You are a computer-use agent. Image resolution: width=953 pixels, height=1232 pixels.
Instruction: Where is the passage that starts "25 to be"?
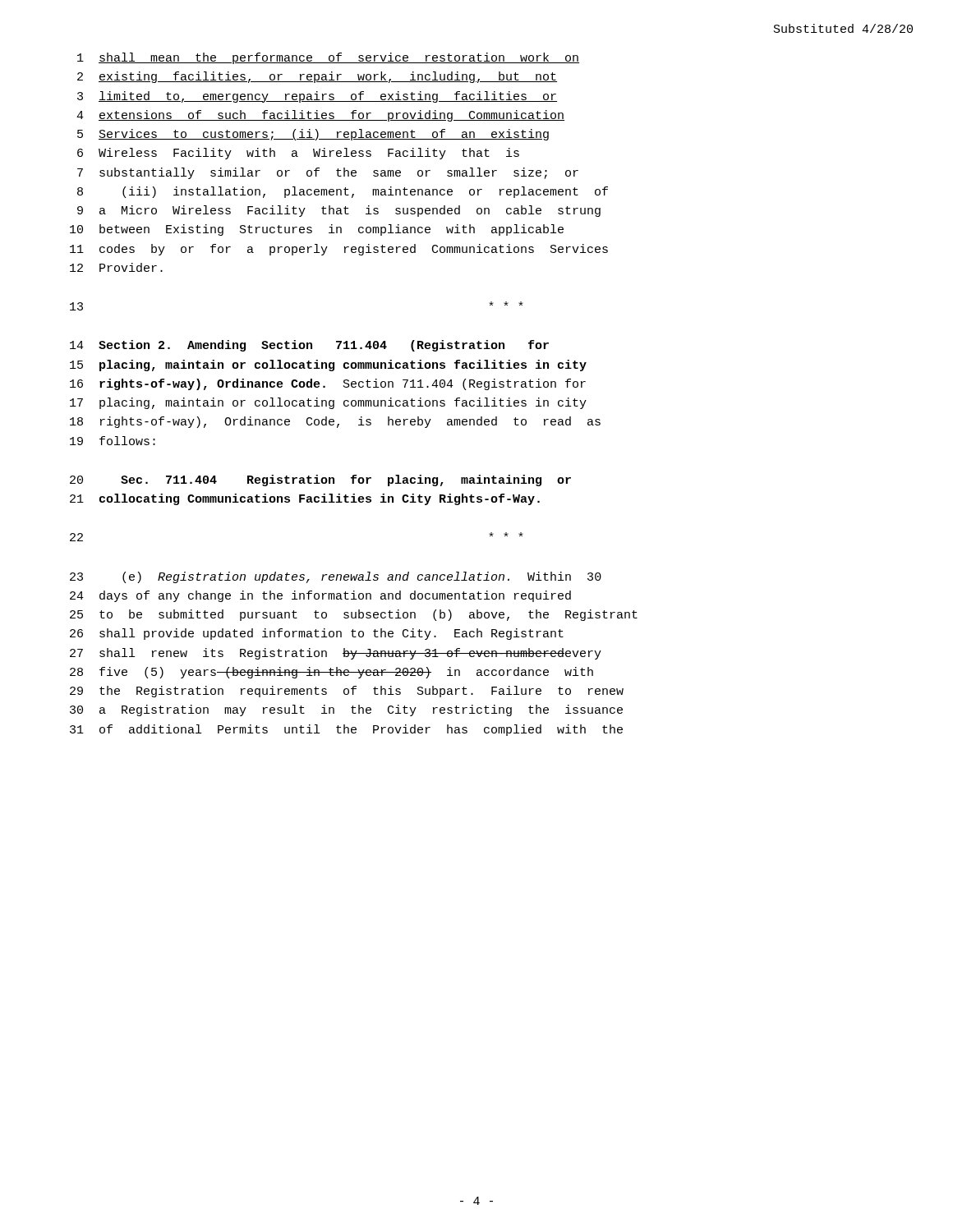(x=481, y=616)
